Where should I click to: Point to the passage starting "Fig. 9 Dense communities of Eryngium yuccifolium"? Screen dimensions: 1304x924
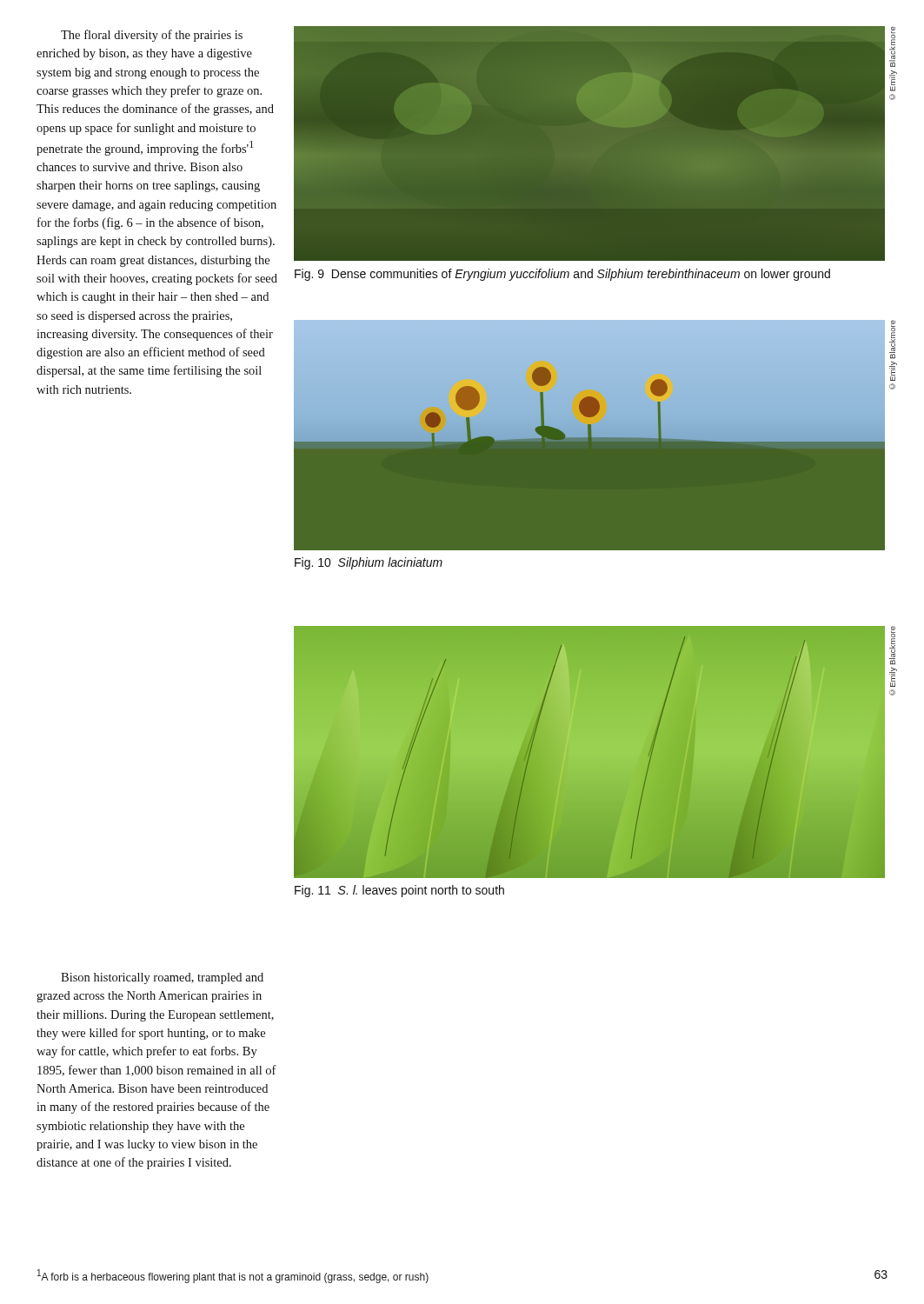[x=562, y=274]
